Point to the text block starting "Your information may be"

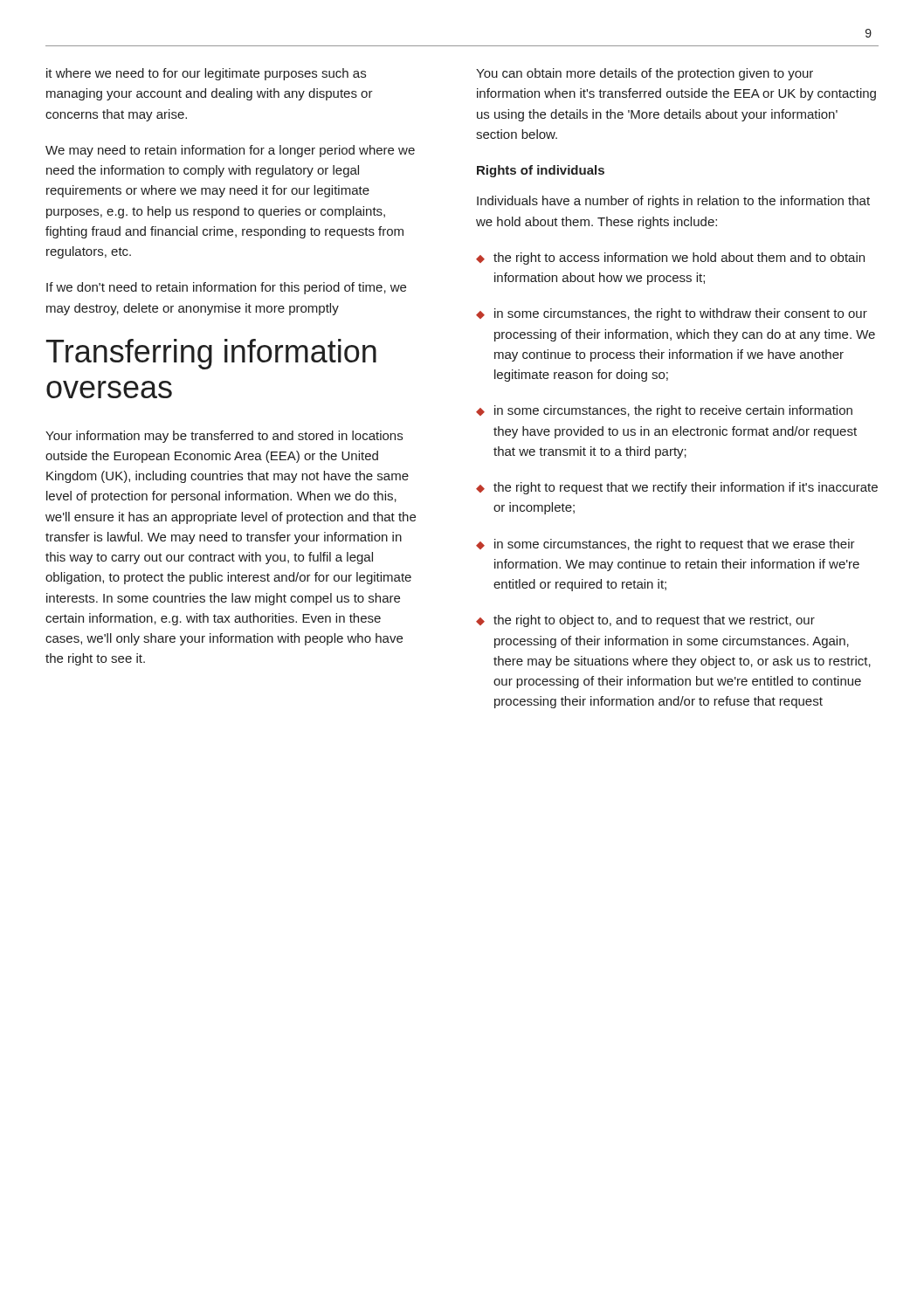pyautogui.click(x=233, y=547)
